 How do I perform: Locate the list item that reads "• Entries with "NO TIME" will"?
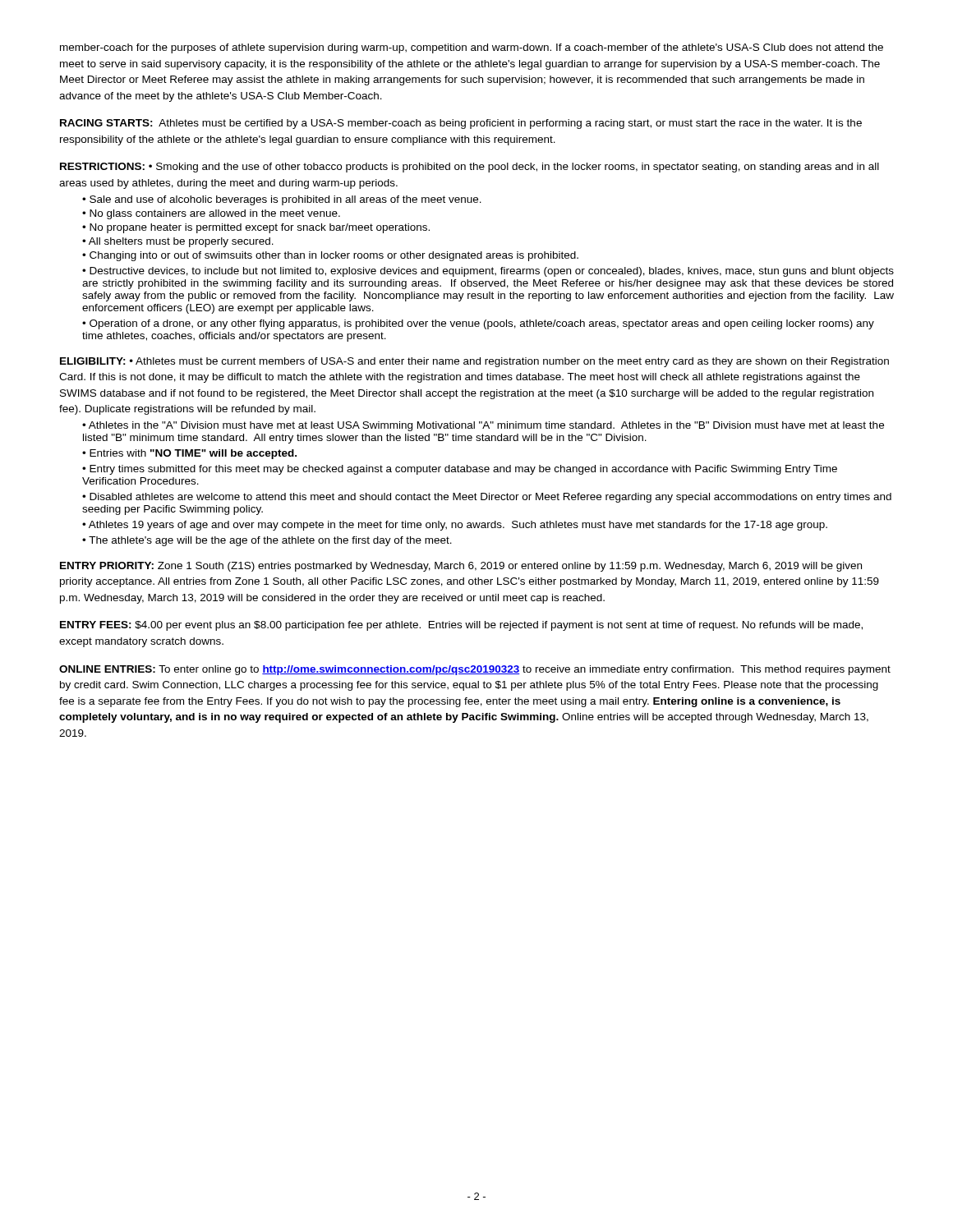[x=190, y=453]
